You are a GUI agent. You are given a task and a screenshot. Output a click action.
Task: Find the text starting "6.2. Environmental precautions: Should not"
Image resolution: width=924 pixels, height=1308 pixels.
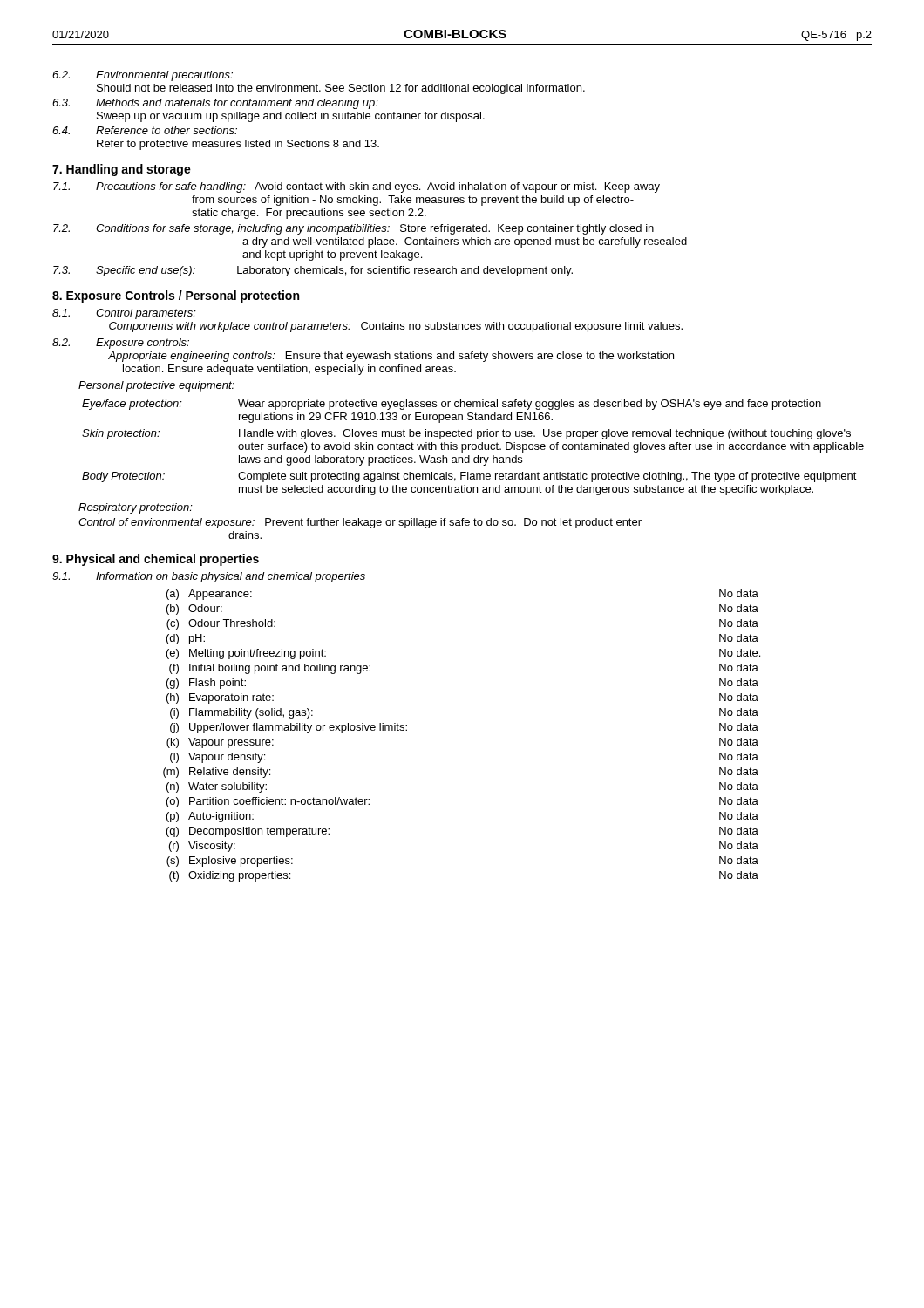(x=462, y=81)
